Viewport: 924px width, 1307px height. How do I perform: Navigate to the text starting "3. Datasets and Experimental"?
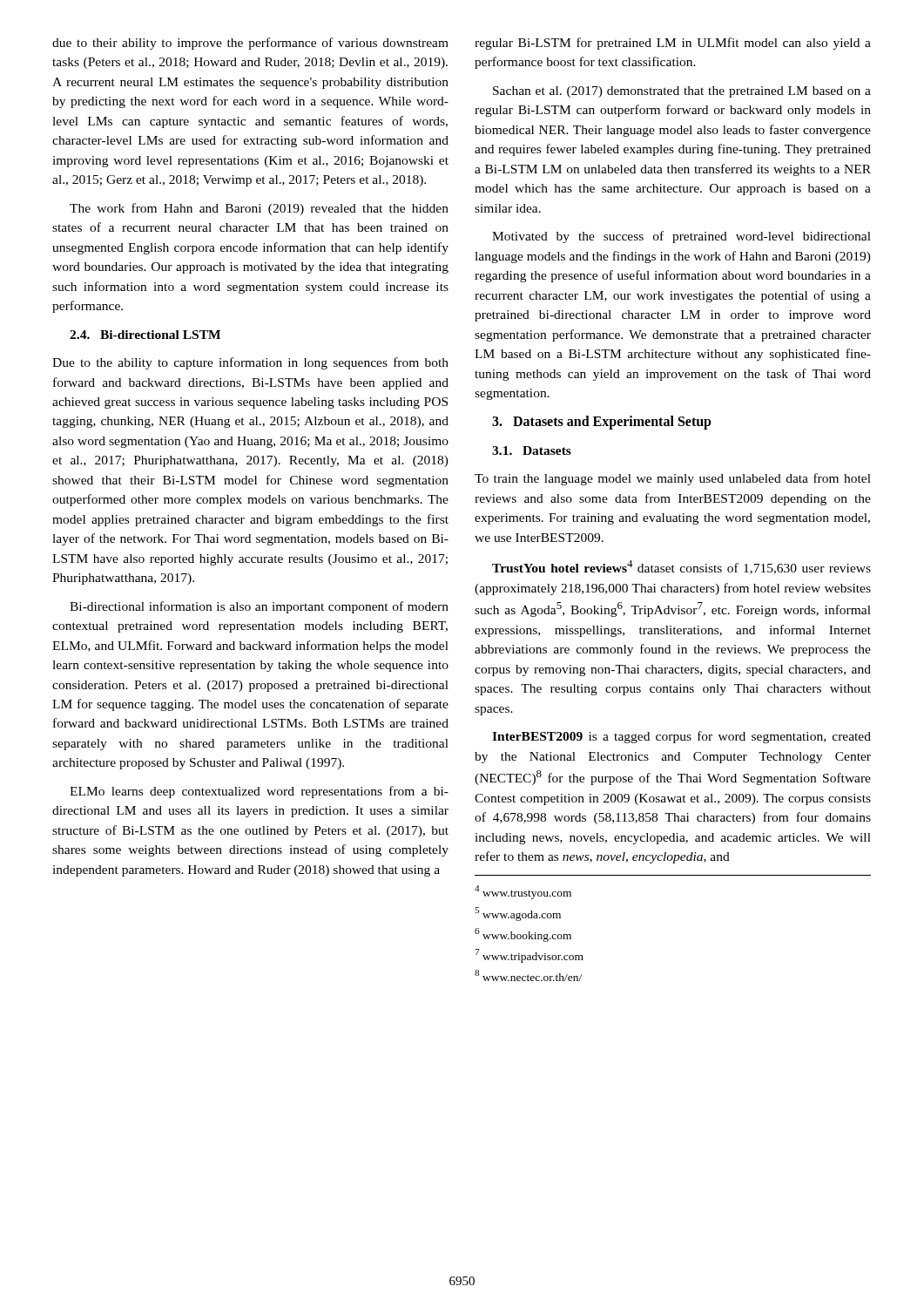[673, 422]
